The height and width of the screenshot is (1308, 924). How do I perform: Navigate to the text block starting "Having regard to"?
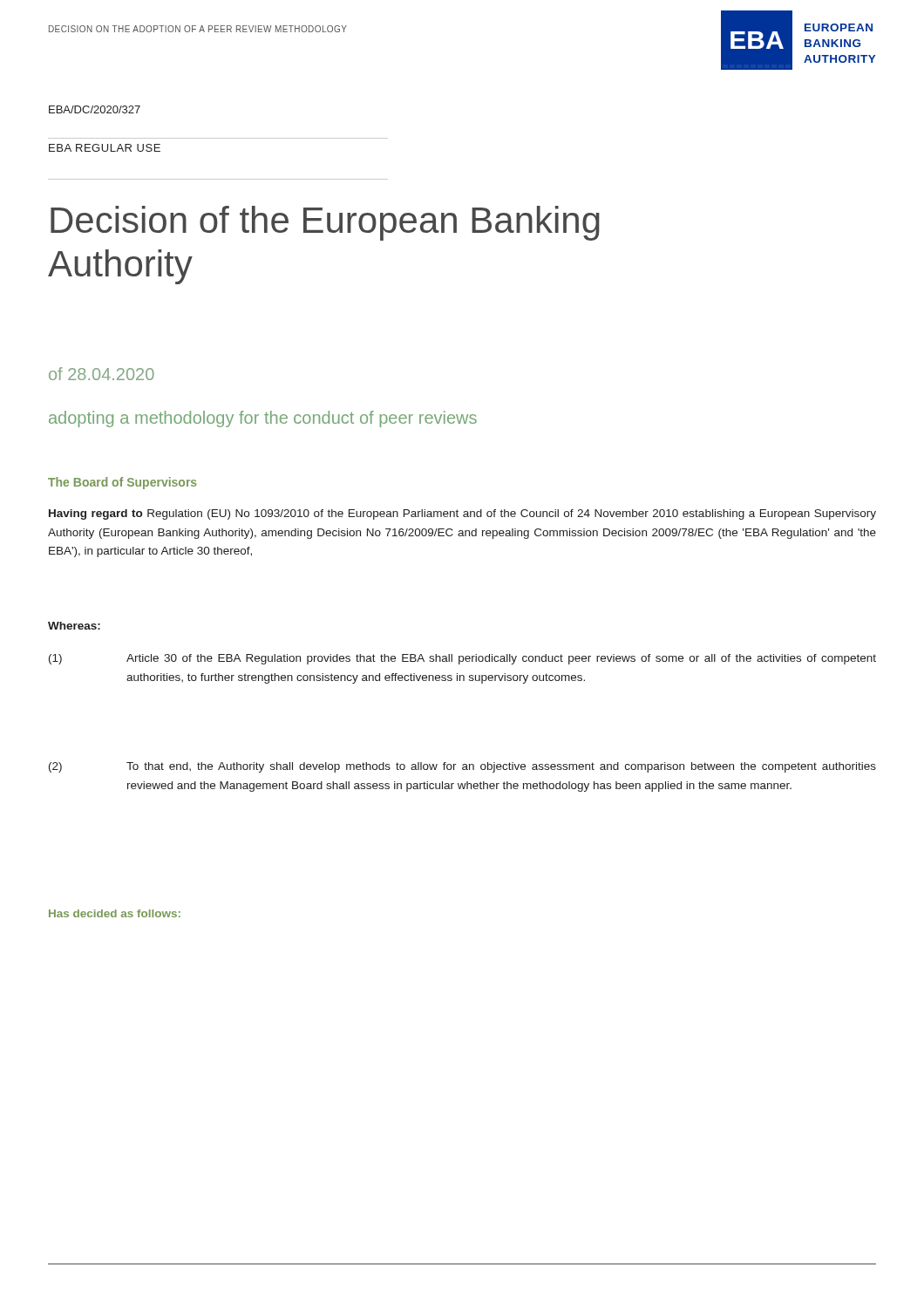point(462,532)
